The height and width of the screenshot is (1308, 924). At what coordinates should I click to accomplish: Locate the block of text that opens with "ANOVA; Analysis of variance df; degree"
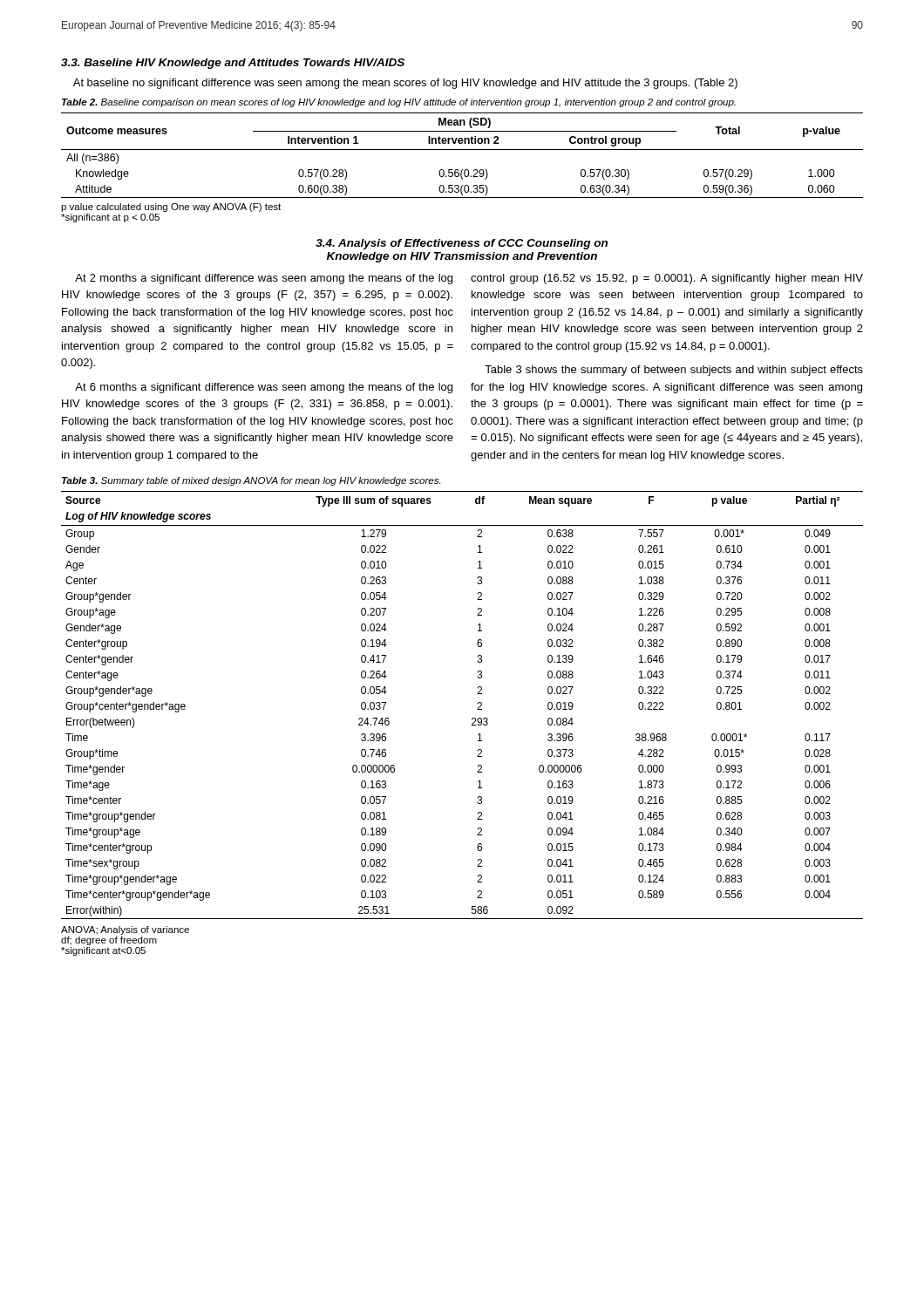pos(125,940)
